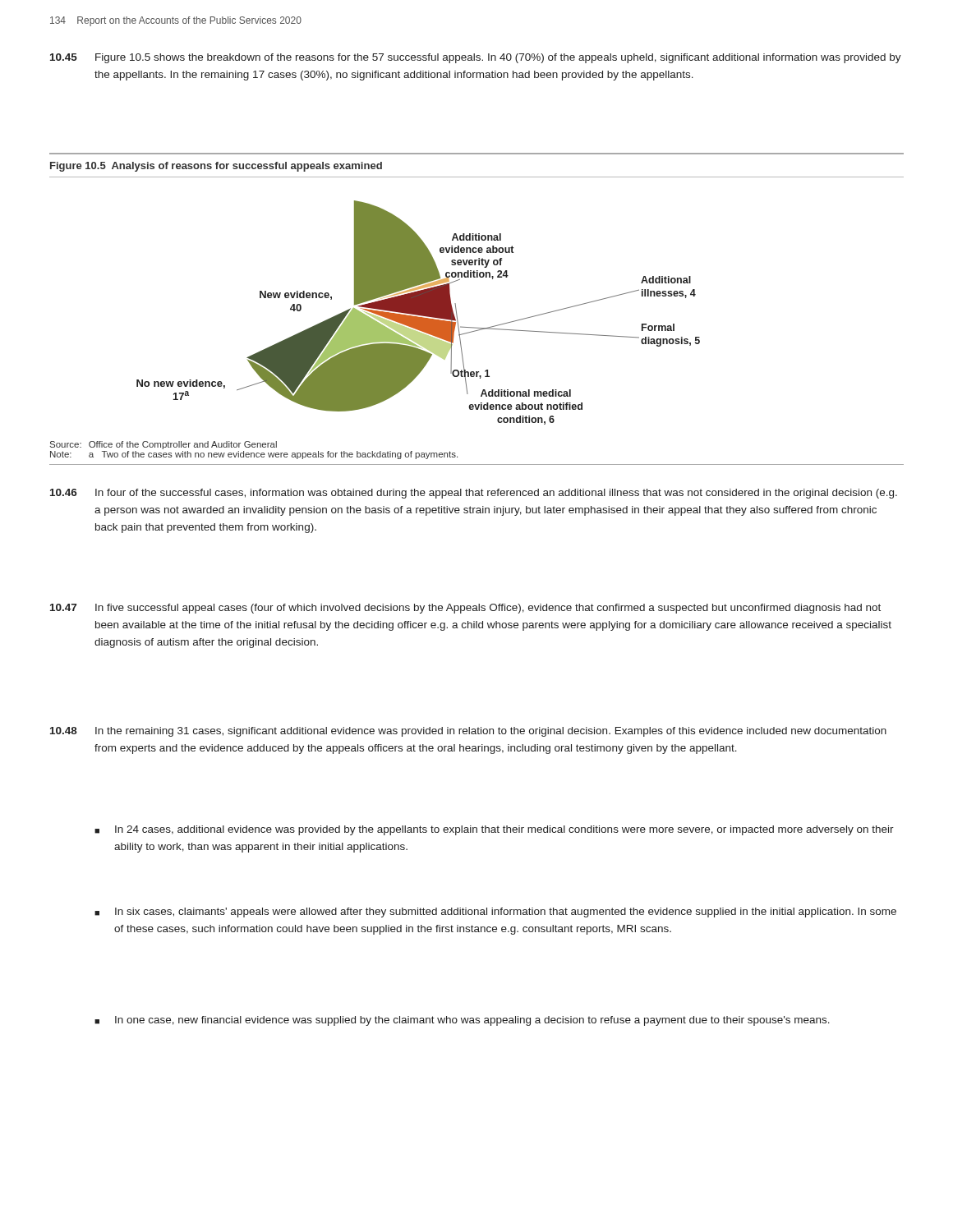Click on the passage starting "■ In one case, new financial evidence was"
Screen dimensions: 1232x953
(x=462, y=1020)
